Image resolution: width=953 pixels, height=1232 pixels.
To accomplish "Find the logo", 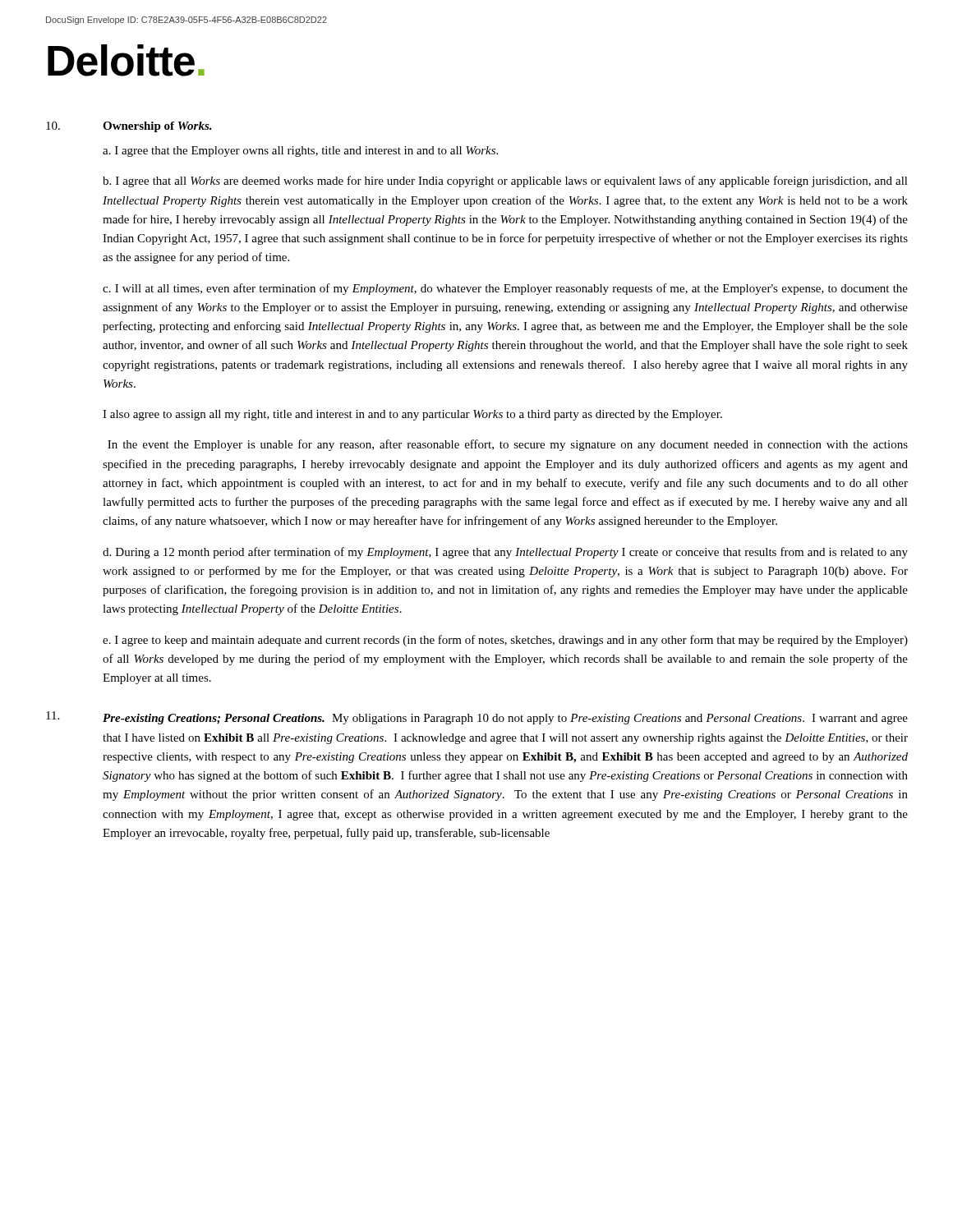I will (126, 61).
